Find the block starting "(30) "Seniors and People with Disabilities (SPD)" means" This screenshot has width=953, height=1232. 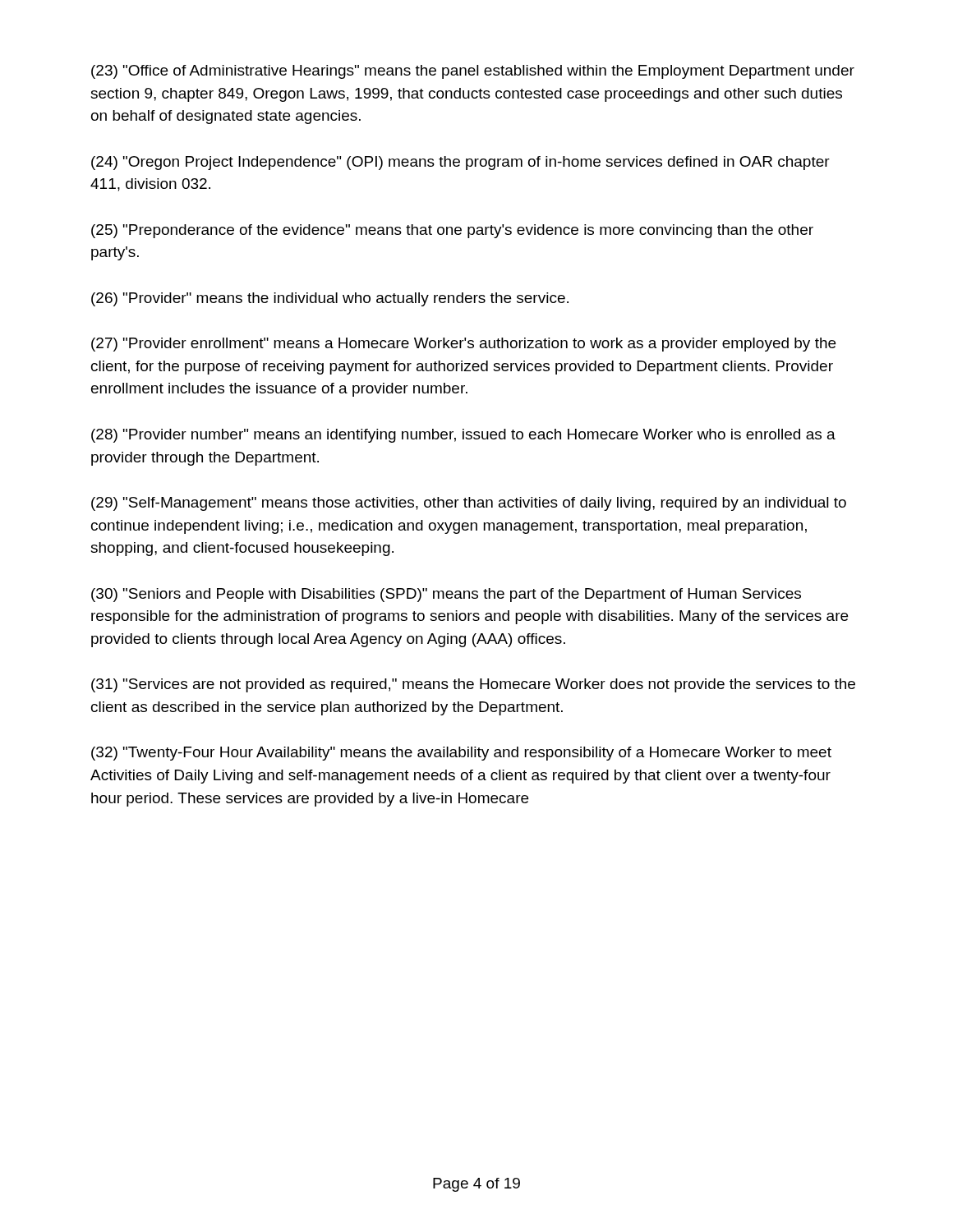click(469, 616)
